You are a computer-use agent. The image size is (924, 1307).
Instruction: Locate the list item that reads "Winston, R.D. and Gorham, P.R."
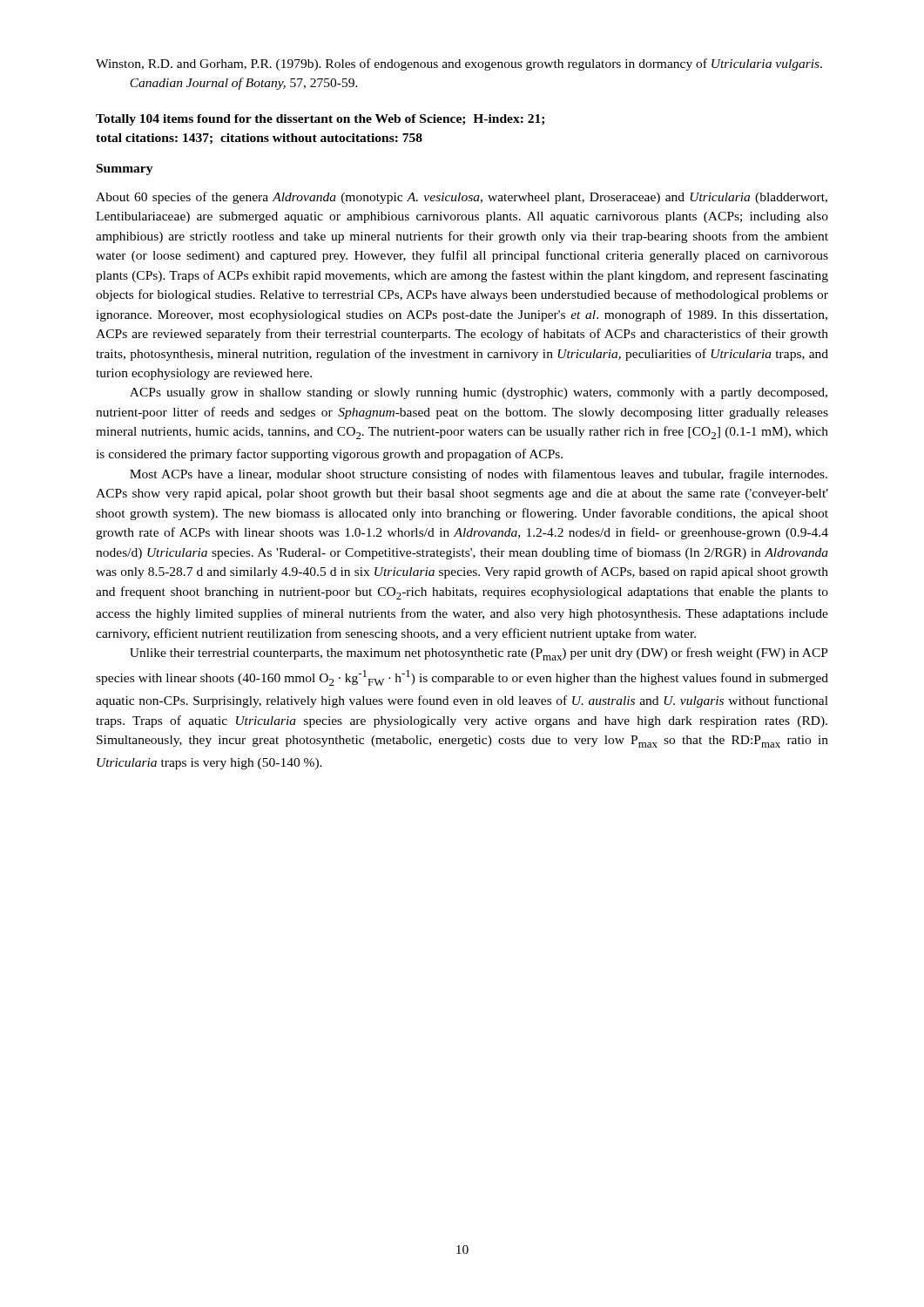[x=459, y=73]
